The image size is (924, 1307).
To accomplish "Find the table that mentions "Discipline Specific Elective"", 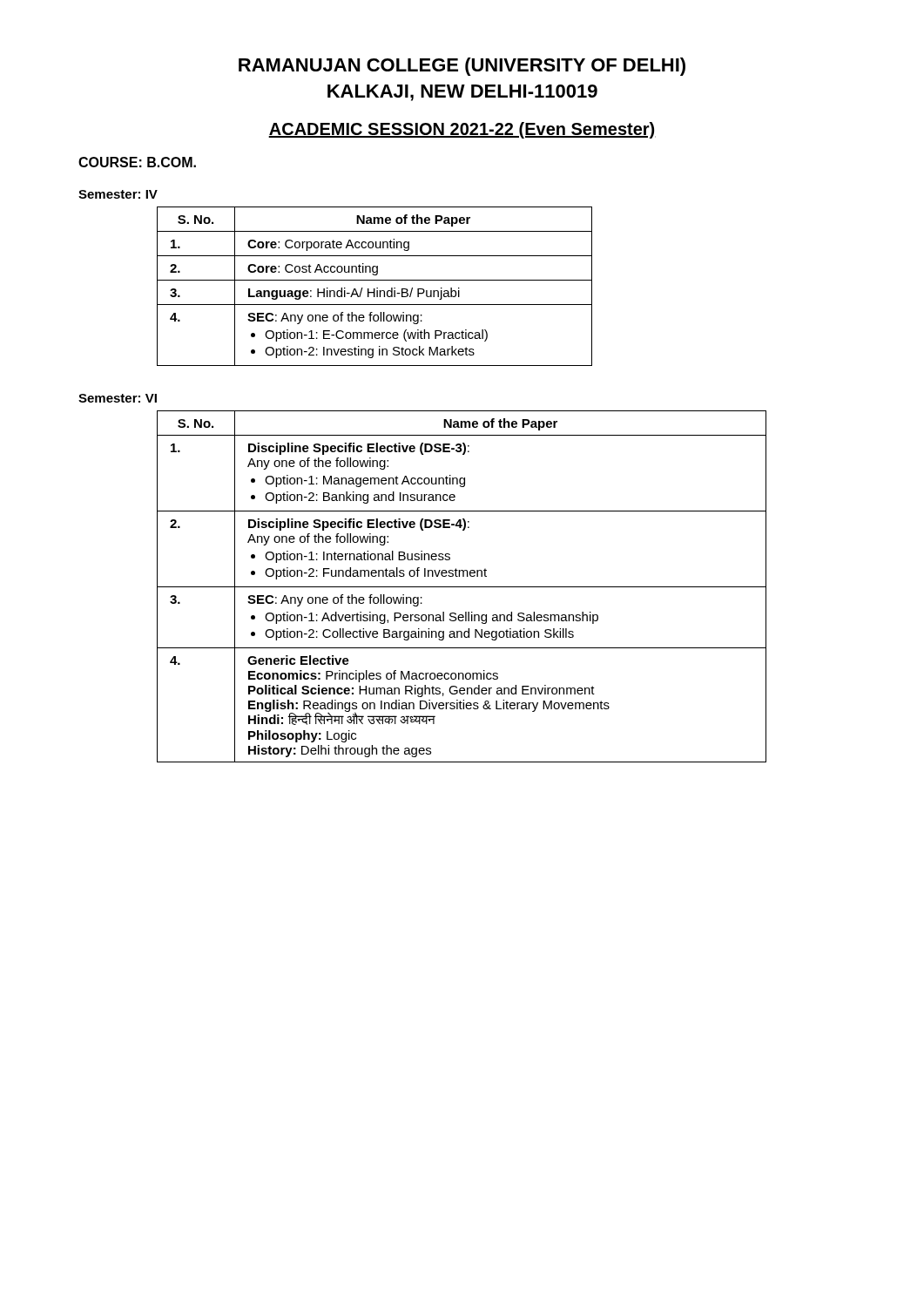I will (462, 587).
